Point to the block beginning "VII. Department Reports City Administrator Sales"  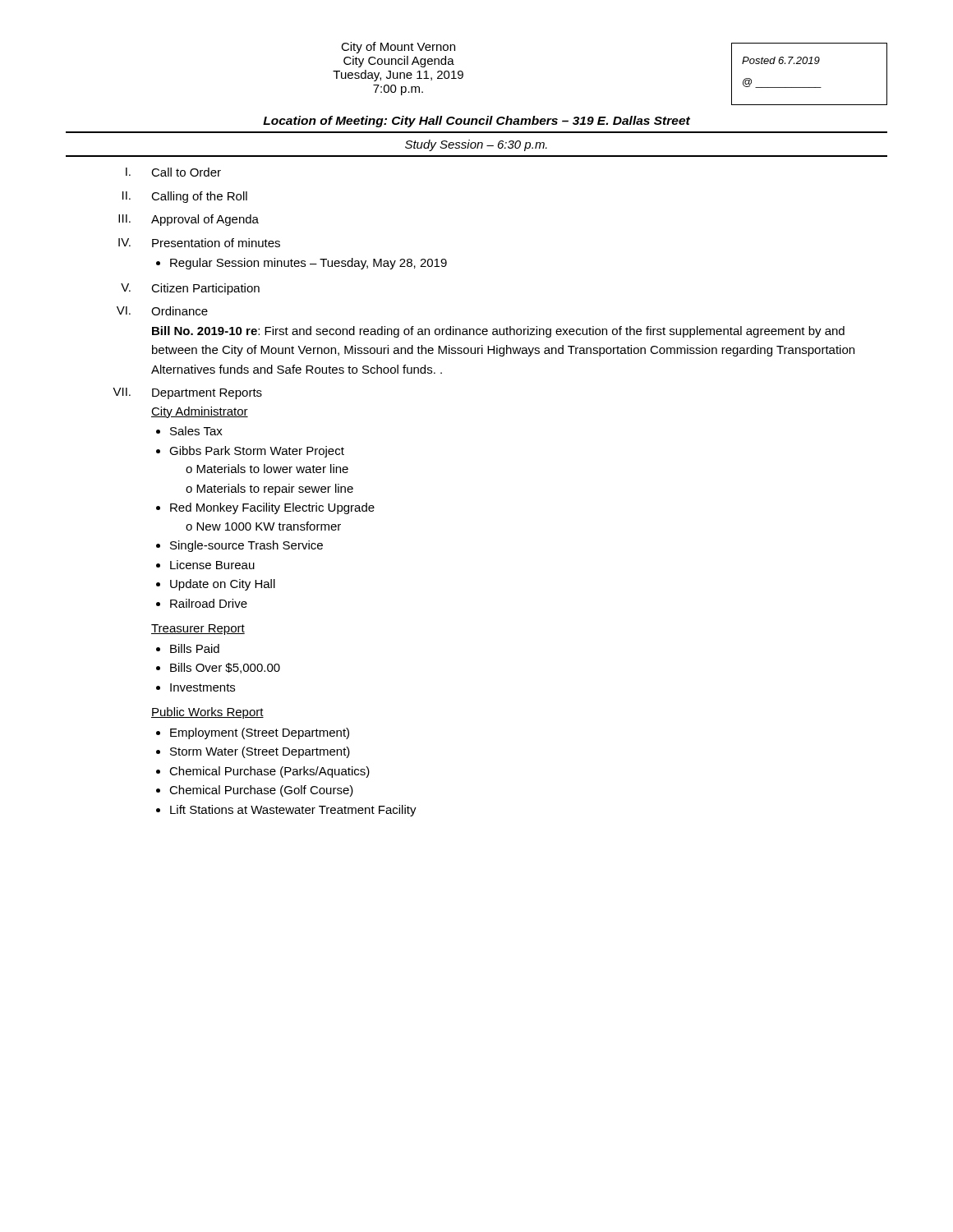coord(187,393)
